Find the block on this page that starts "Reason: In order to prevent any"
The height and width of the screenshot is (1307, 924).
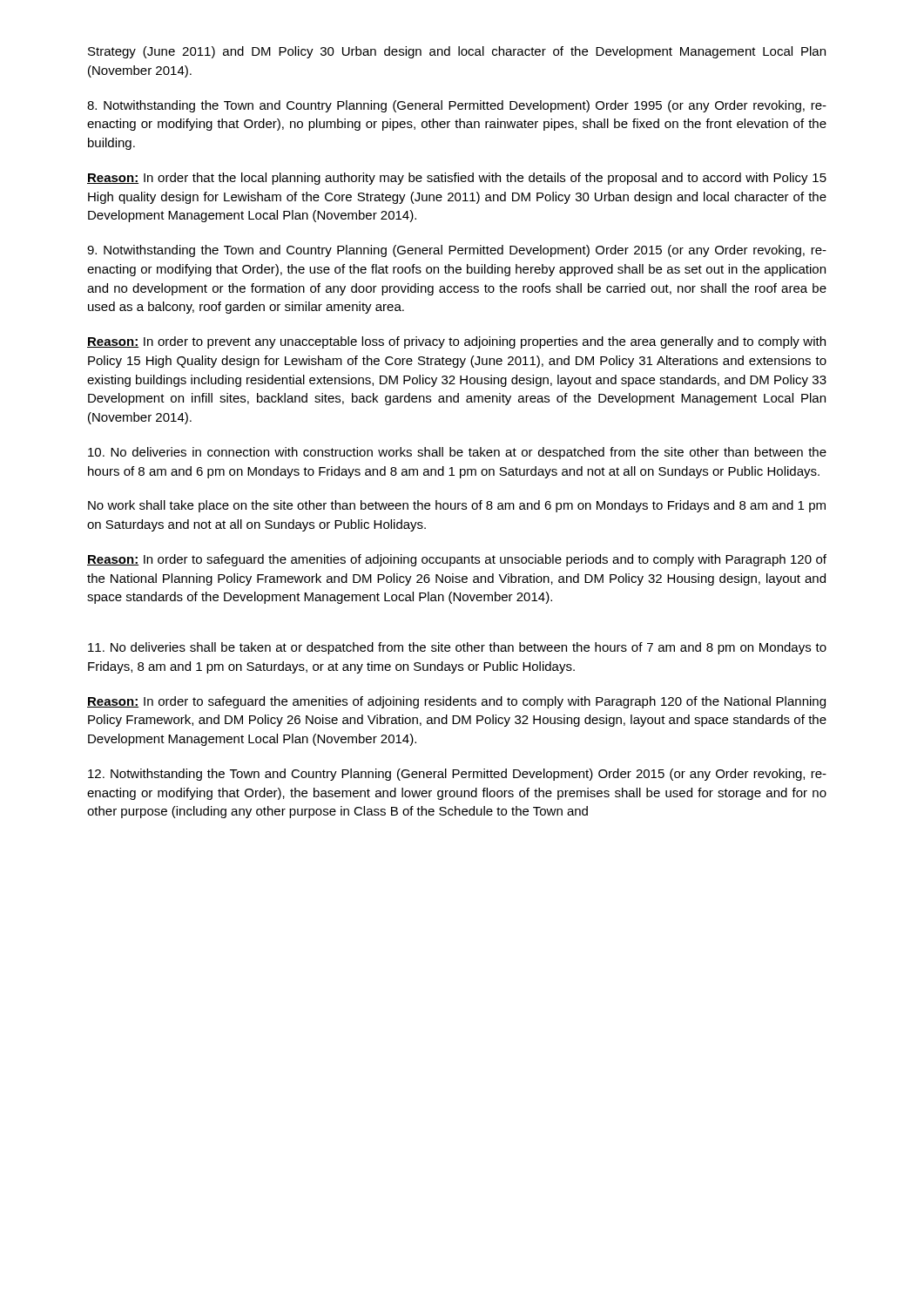457,379
